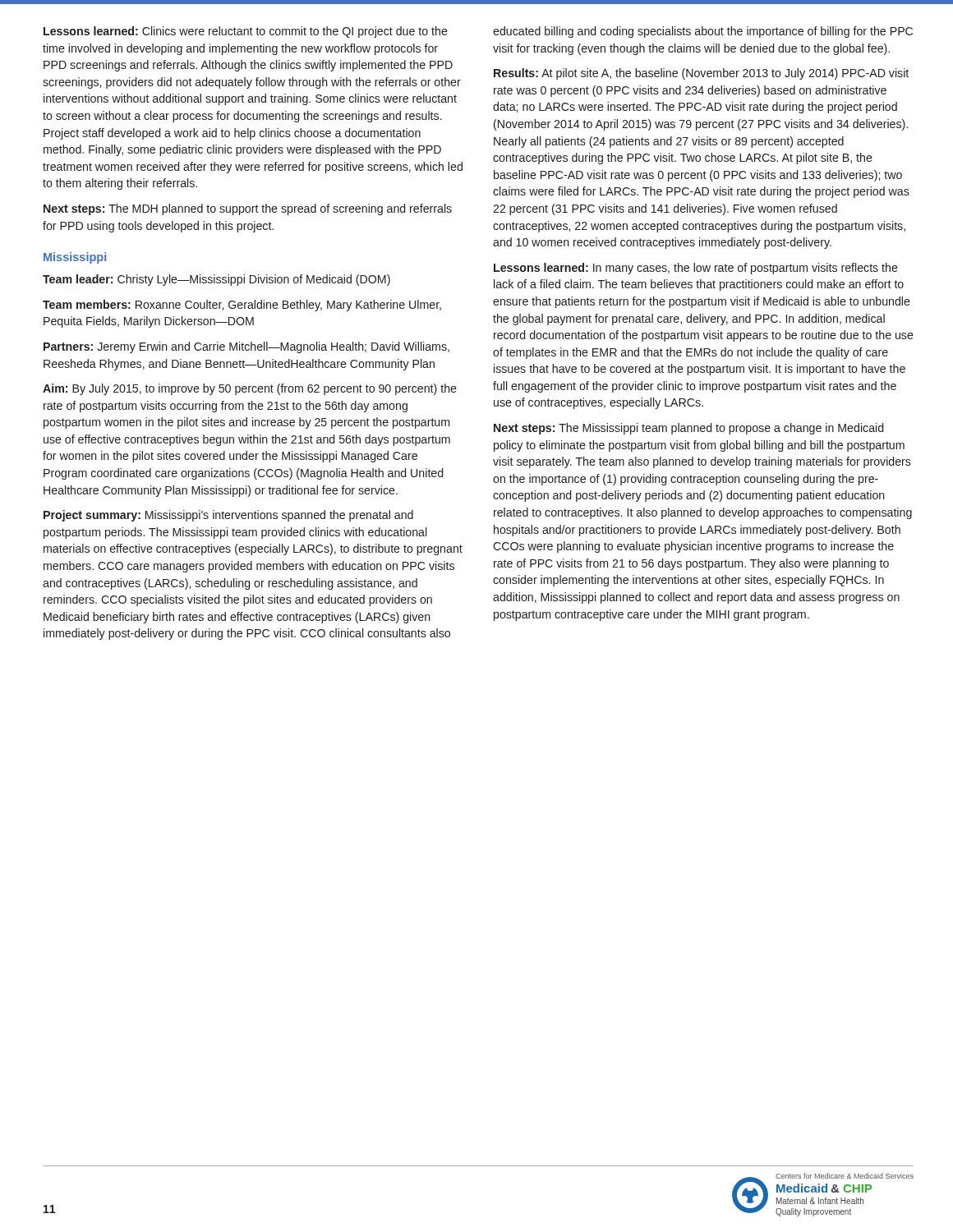Point to the block beginning "Results: At pilot site A, the baseline (November"
The image size is (953, 1232).
(x=701, y=158)
